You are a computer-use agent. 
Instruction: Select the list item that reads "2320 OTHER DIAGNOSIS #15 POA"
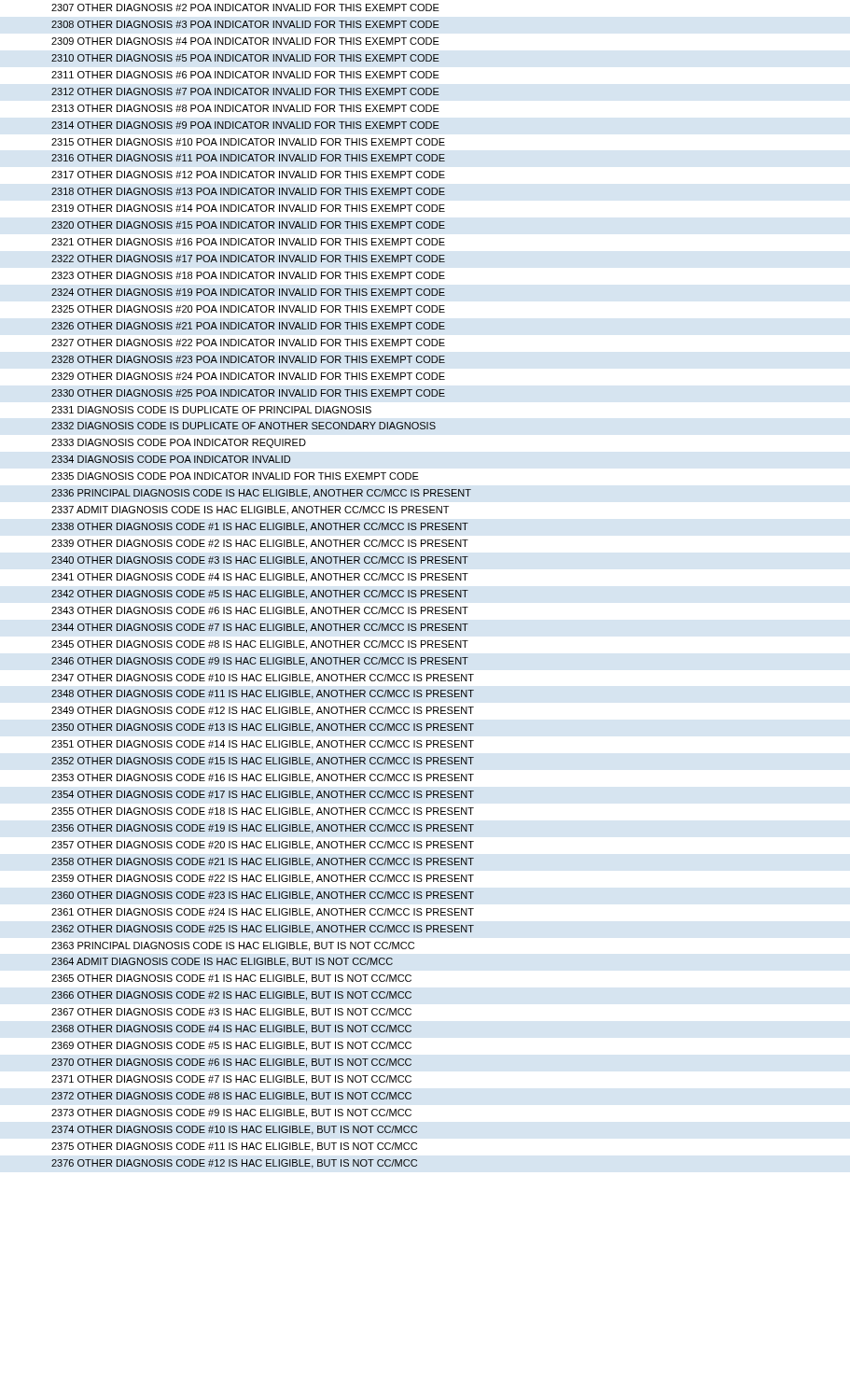248,225
